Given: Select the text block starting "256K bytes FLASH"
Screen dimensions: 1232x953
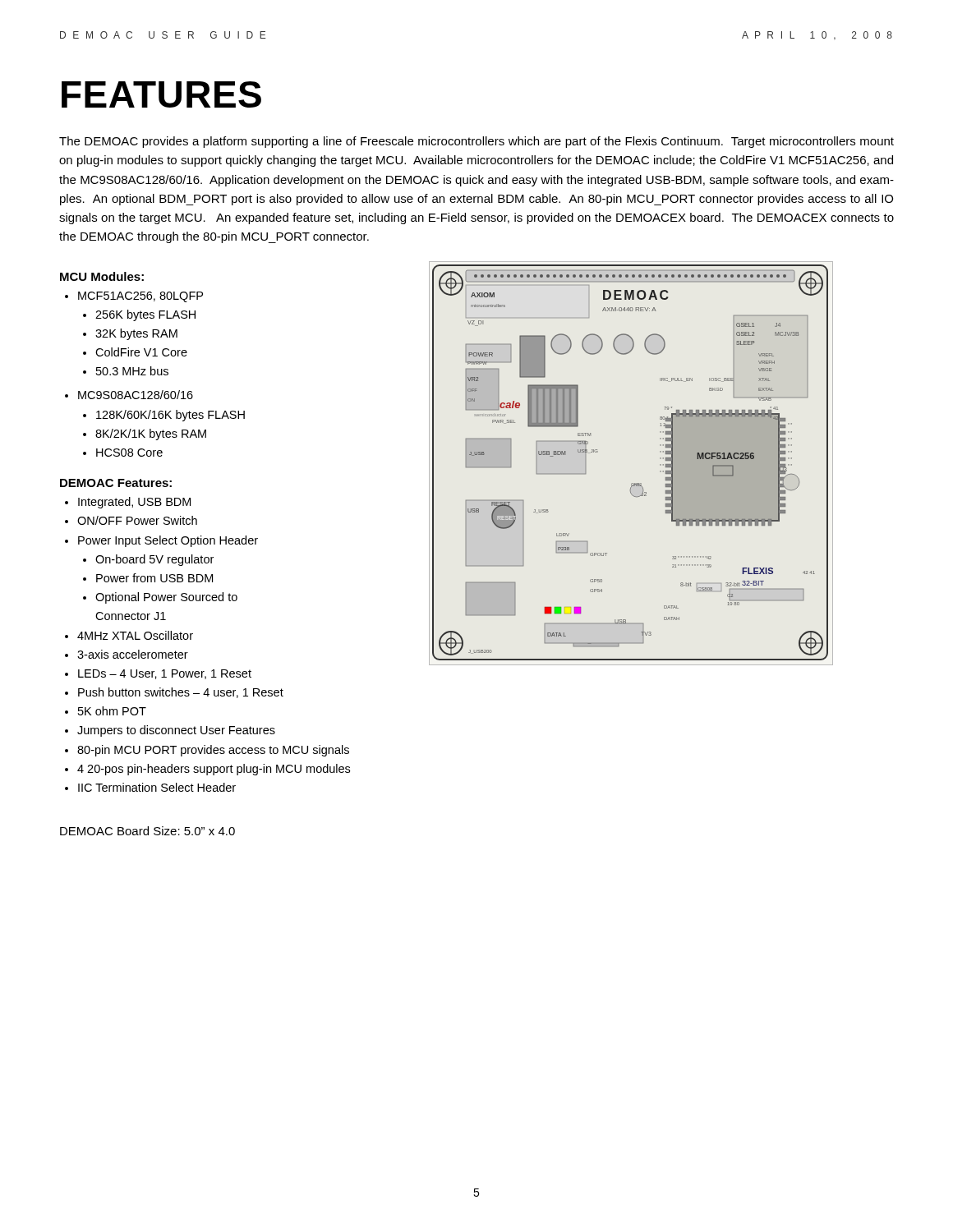Looking at the screenshot, I should coord(146,314).
